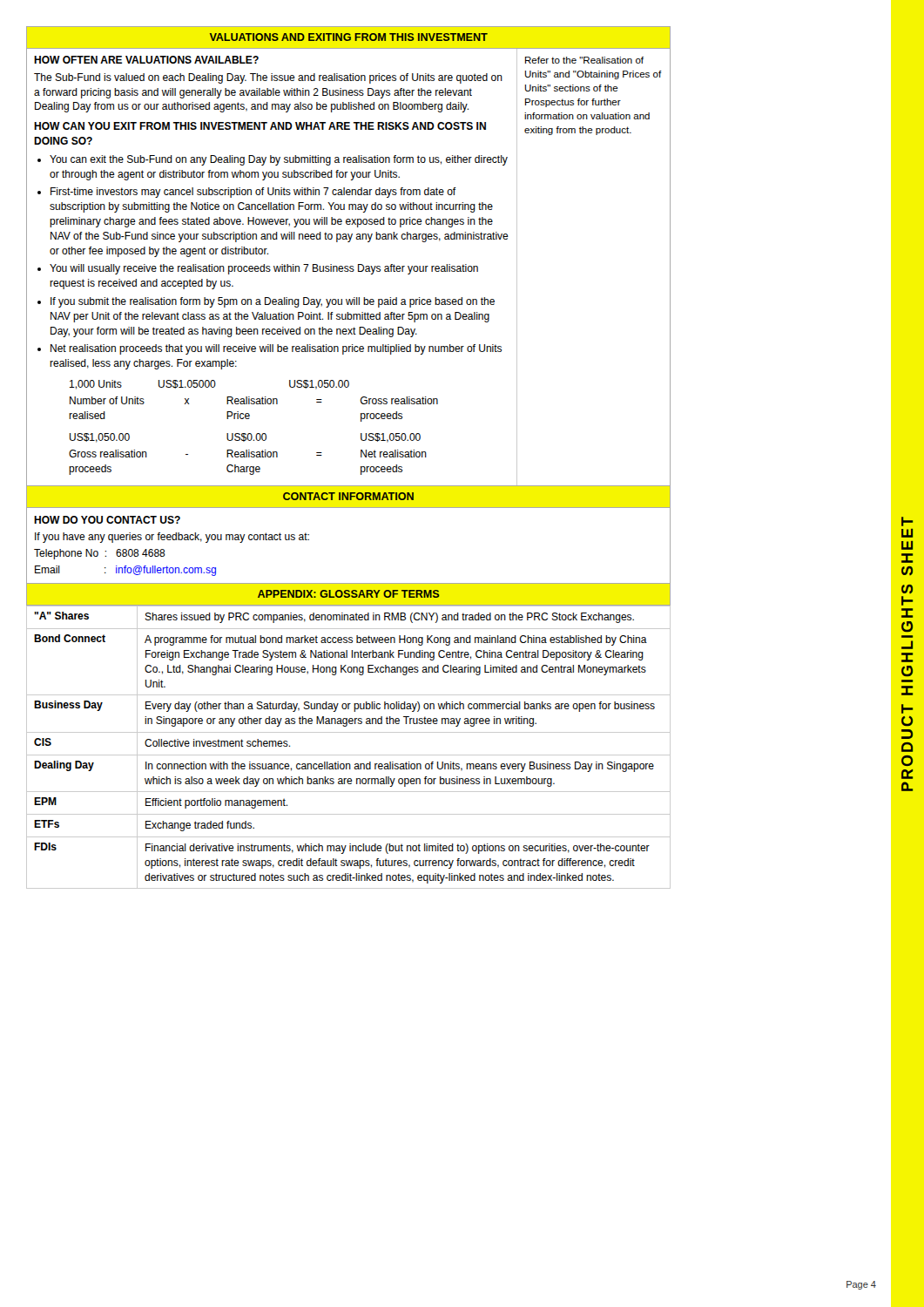Viewport: 924px width, 1307px height.
Task: Find the list item that says "First-time investors may"
Action: click(279, 221)
